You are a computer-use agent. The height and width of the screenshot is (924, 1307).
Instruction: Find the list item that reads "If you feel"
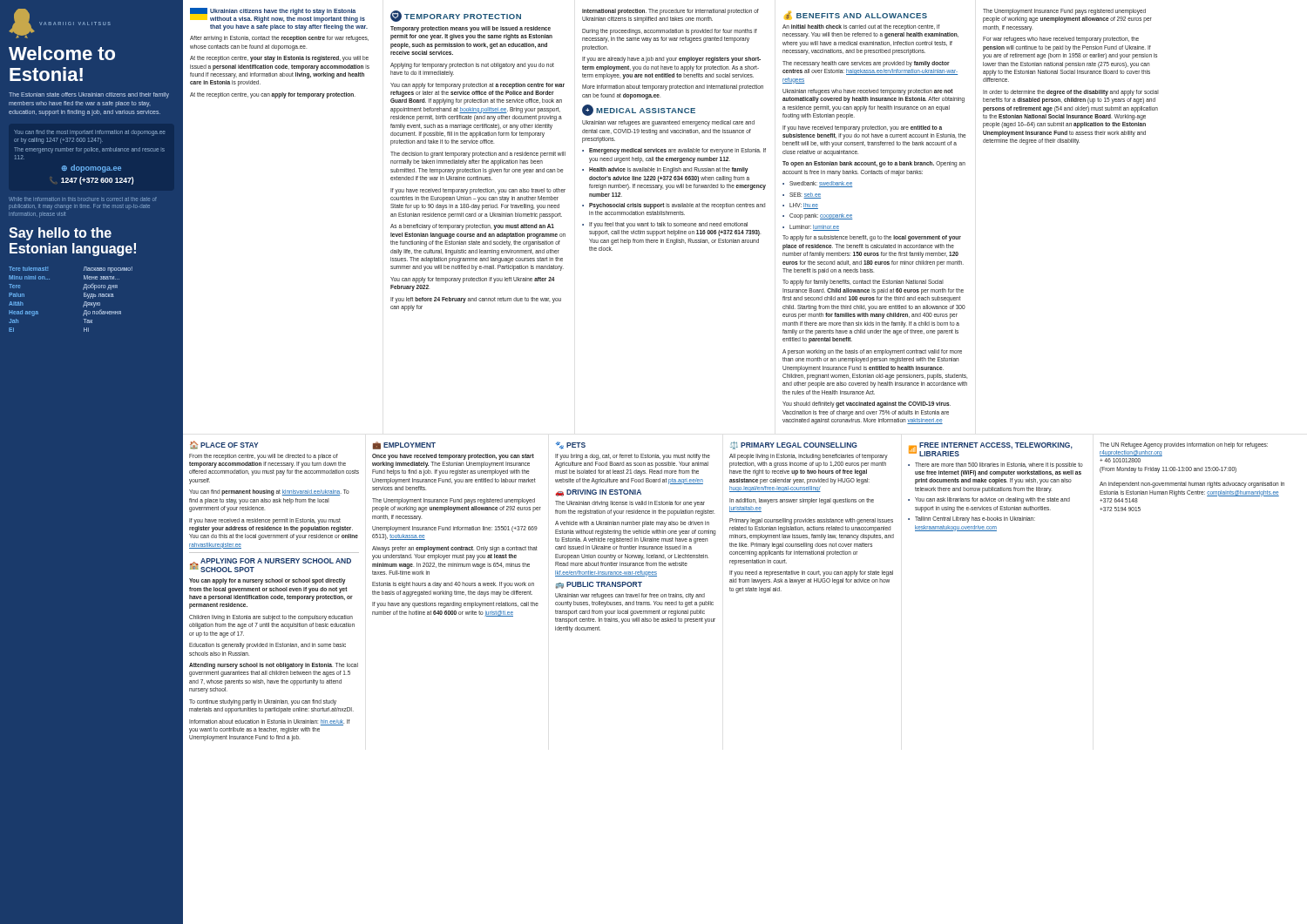pyautogui.click(x=675, y=236)
